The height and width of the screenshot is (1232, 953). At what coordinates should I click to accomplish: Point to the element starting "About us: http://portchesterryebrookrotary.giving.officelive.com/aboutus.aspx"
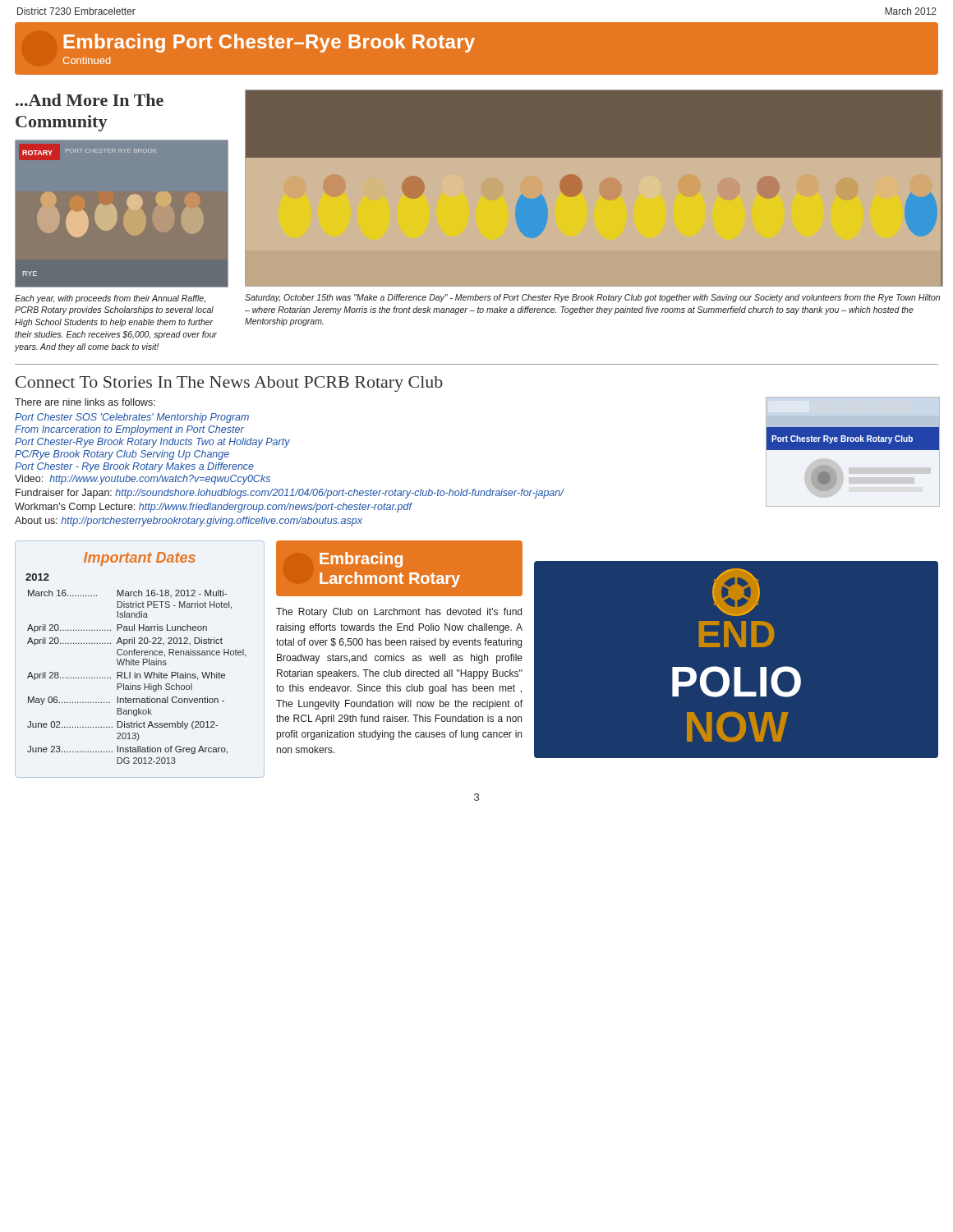[189, 521]
